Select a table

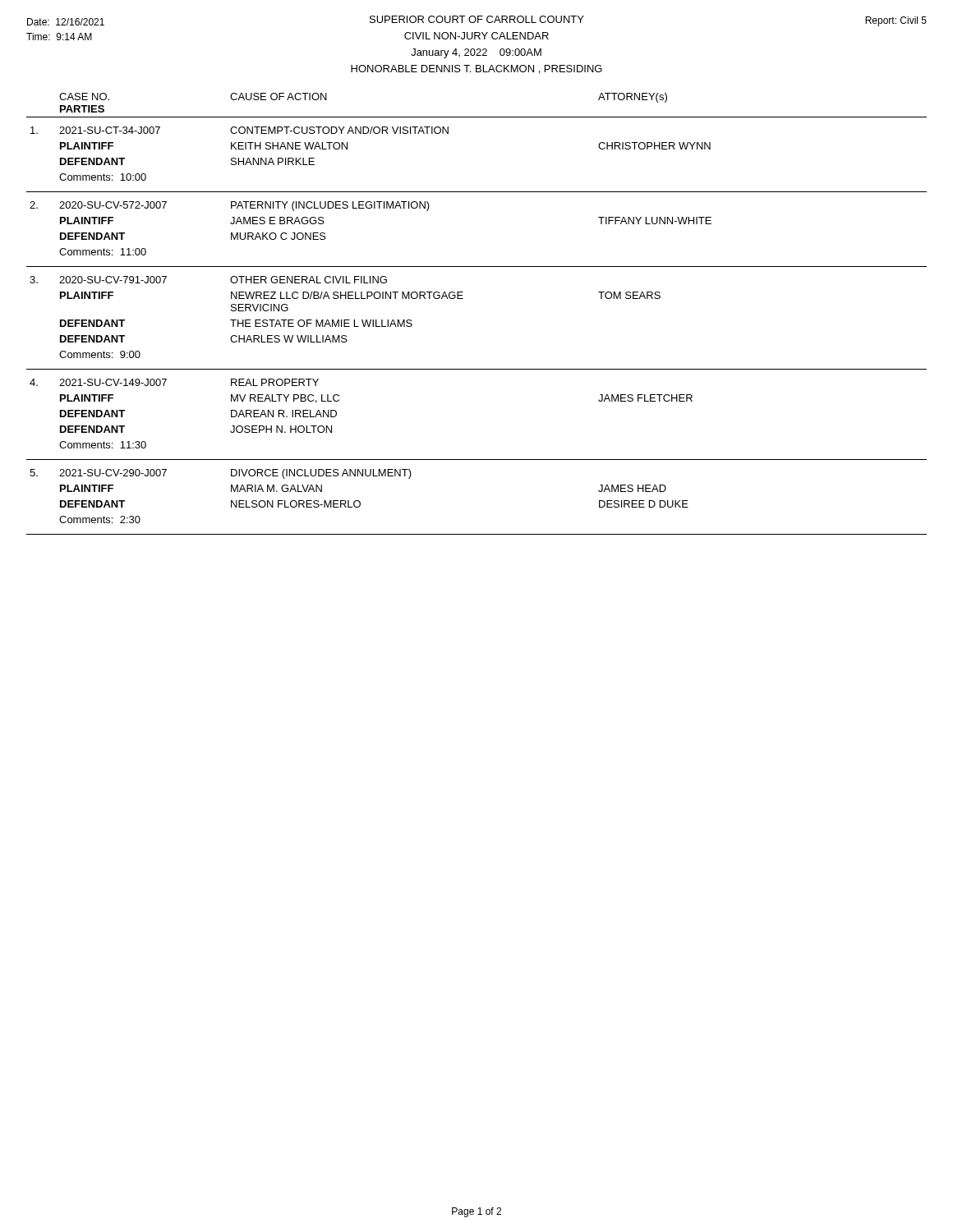pyautogui.click(x=476, y=312)
